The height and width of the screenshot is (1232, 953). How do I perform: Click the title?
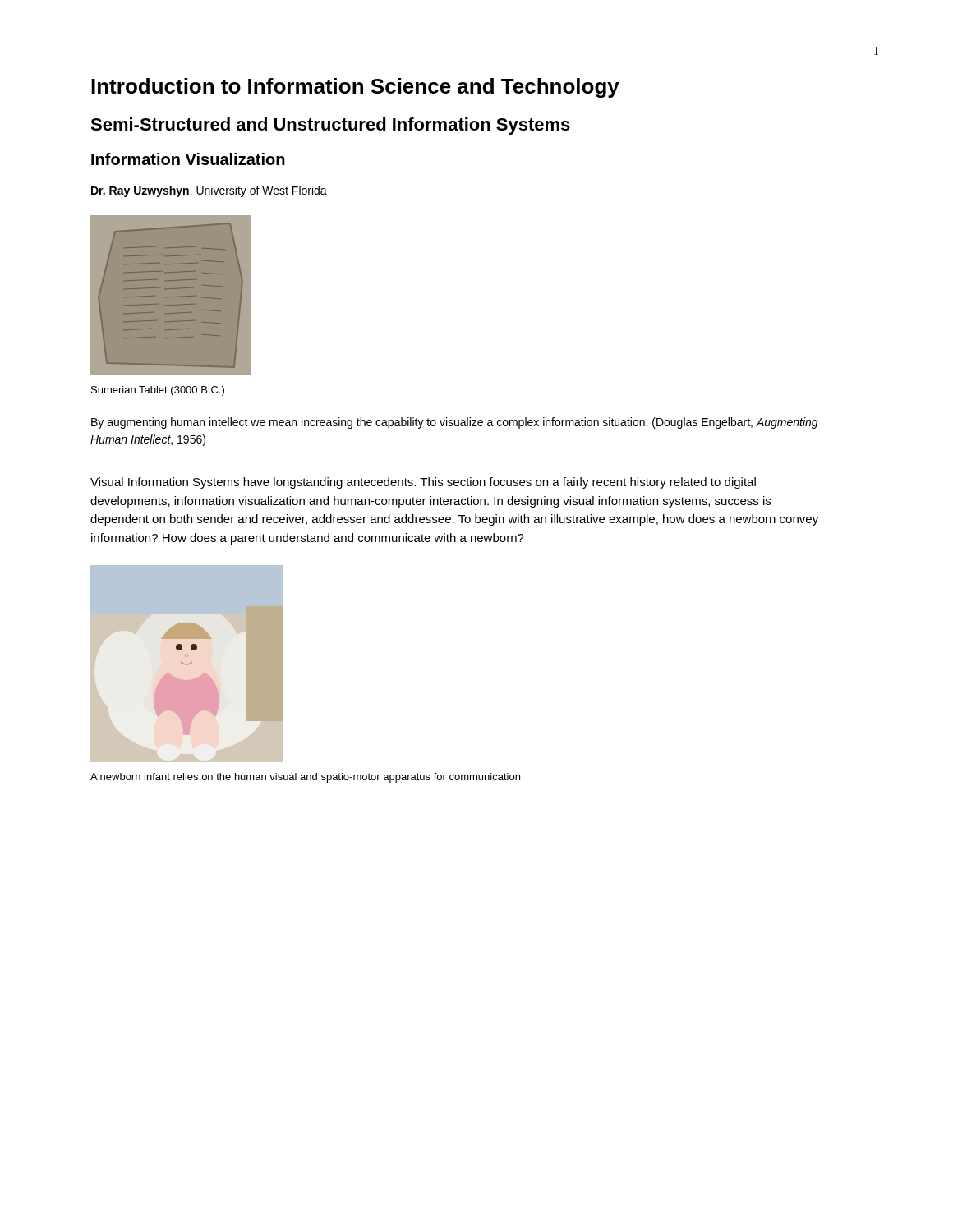click(x=355, y=86)
